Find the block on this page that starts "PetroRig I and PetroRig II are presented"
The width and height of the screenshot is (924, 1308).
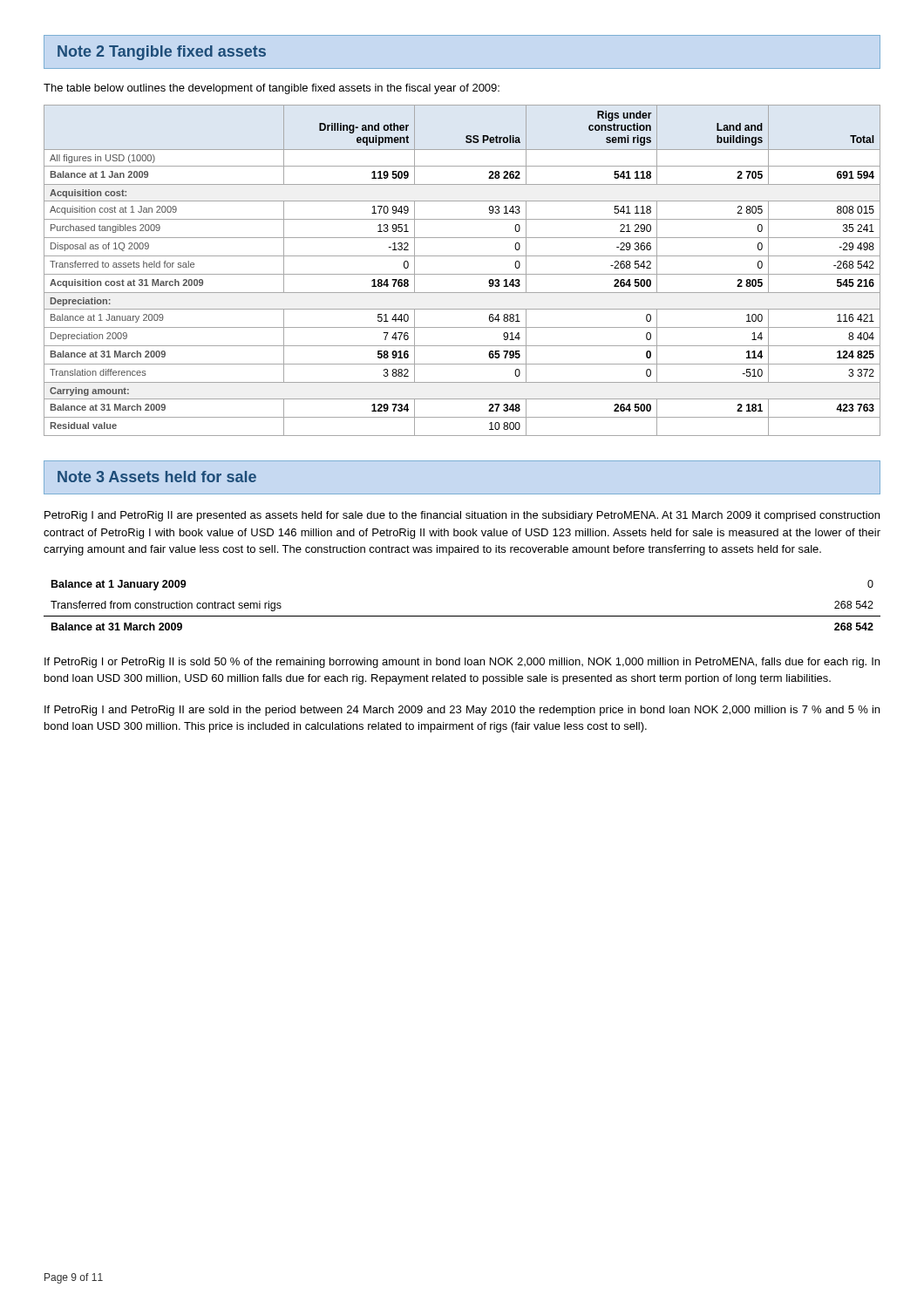(462, 532)
